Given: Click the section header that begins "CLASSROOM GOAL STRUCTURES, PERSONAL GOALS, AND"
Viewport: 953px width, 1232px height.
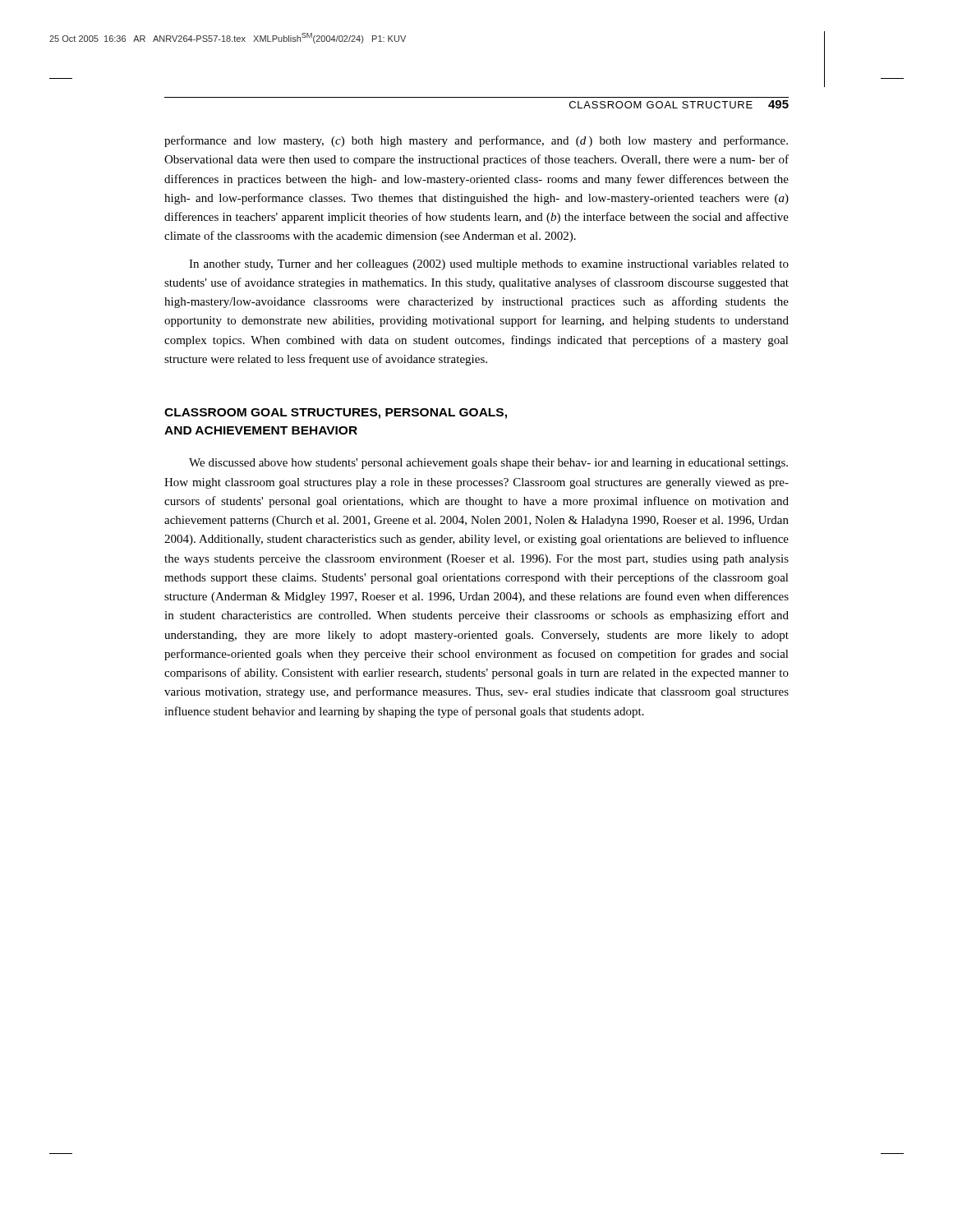Looking at the screenshot, I should tap(336, 421).
